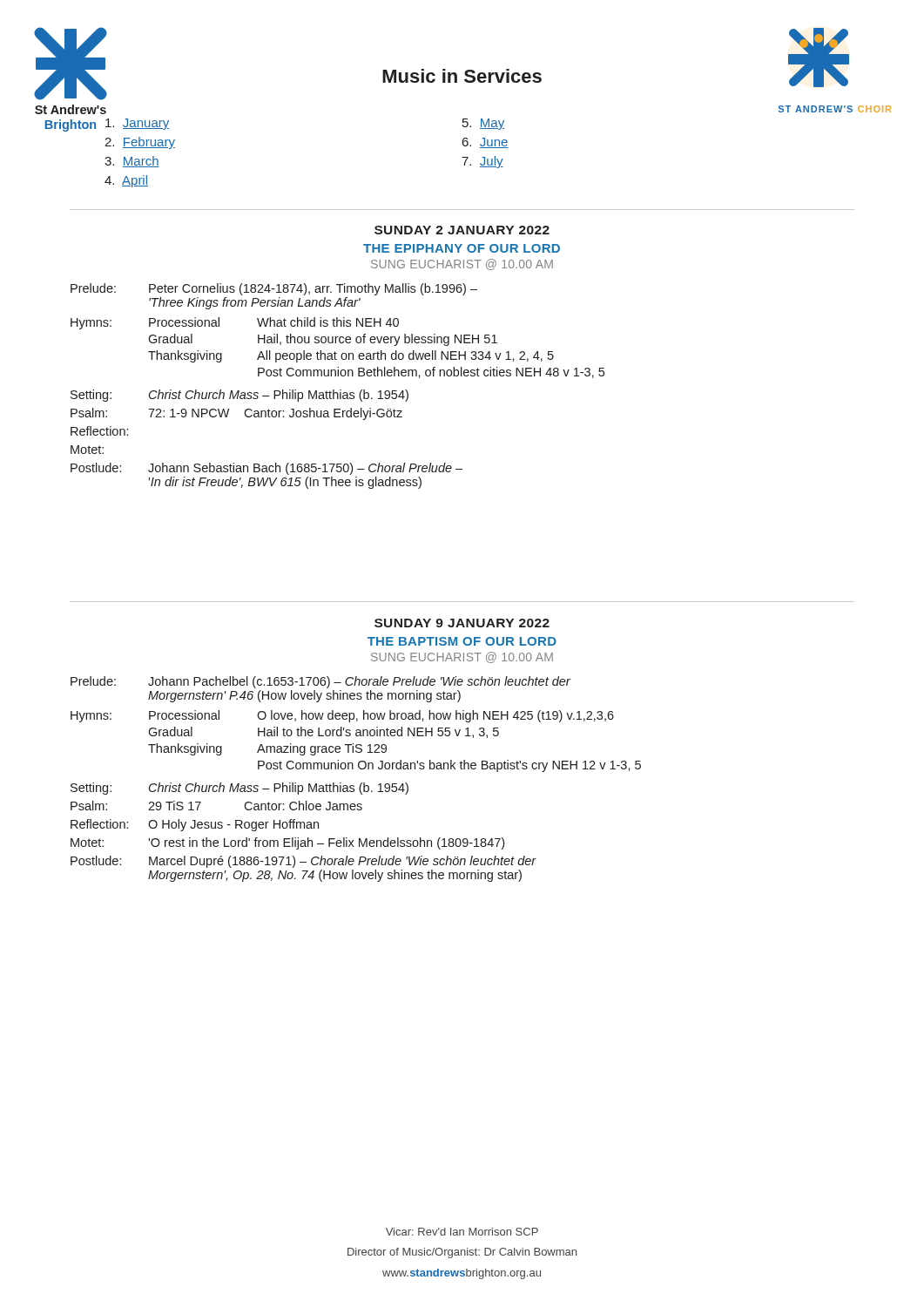The image size is (924, 1307).
Task: Click the passage that begins "Prelude: Peter Cornelius (1824-1874), arr. Timothy Mallis (b.1996)"
Action: pyautogui.click(x=273, y=295)
